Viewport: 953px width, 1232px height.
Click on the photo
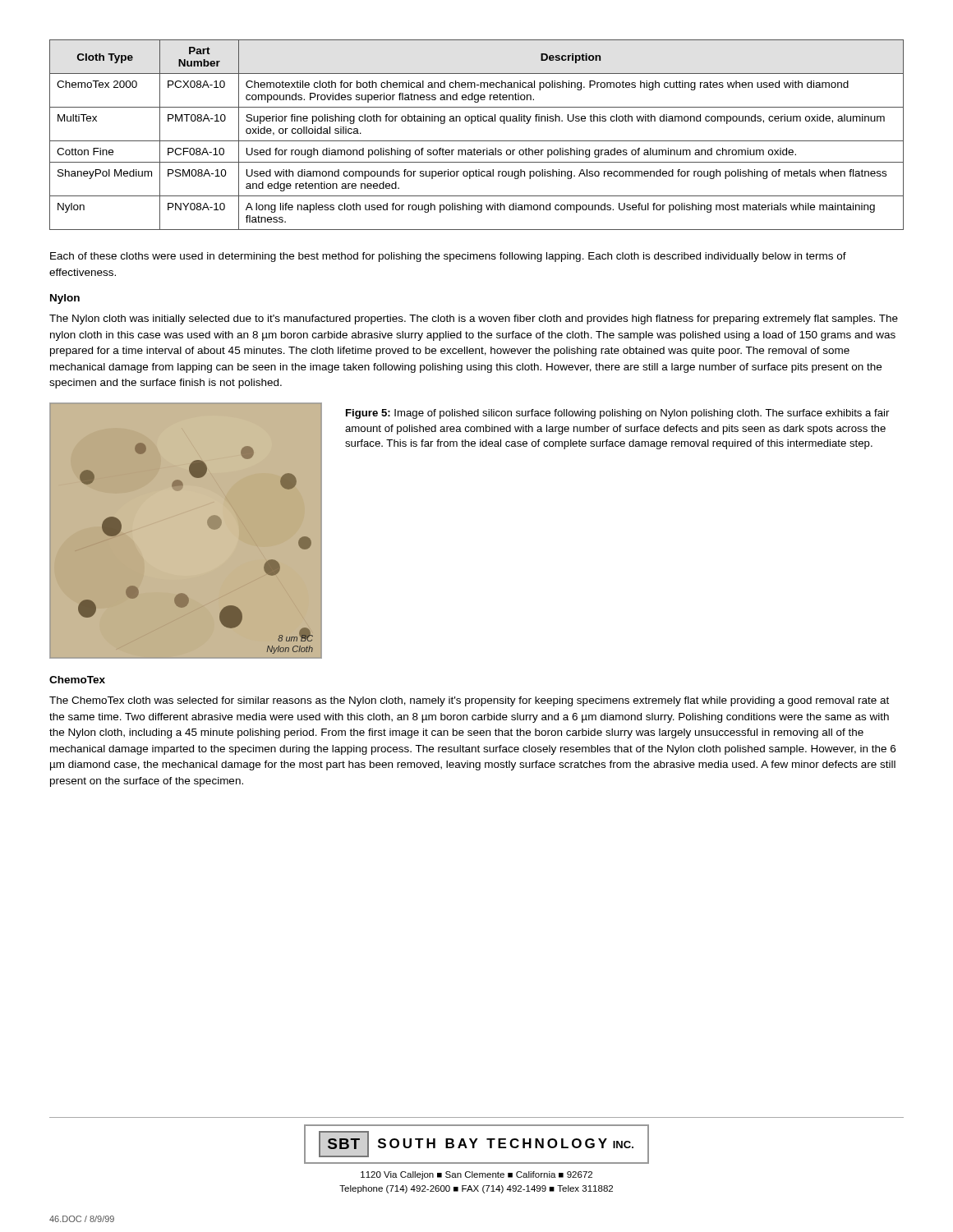pos(186,530)
